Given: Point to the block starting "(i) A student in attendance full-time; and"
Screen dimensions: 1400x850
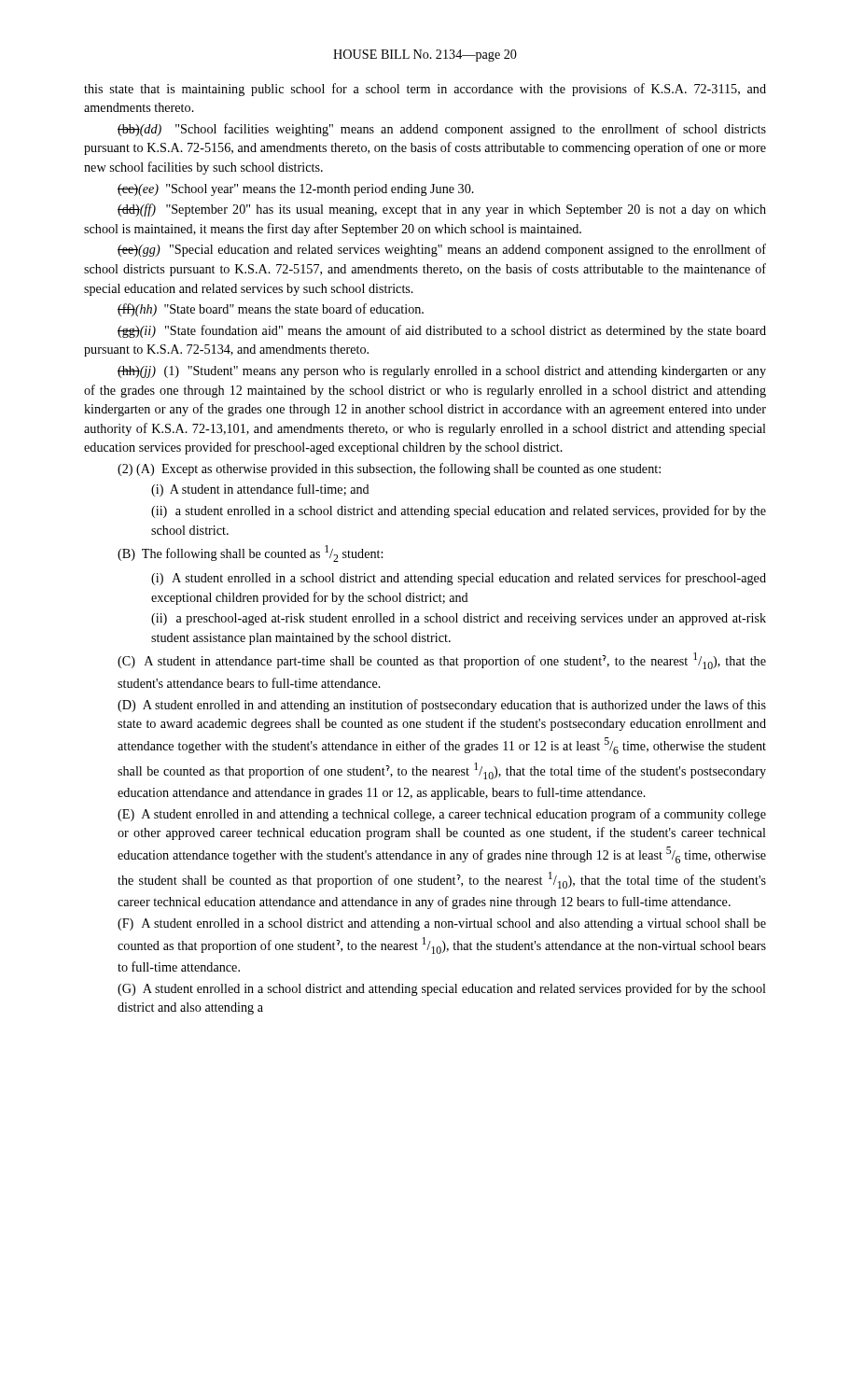Looking at the screenshot, I should [x=260, y=490].
